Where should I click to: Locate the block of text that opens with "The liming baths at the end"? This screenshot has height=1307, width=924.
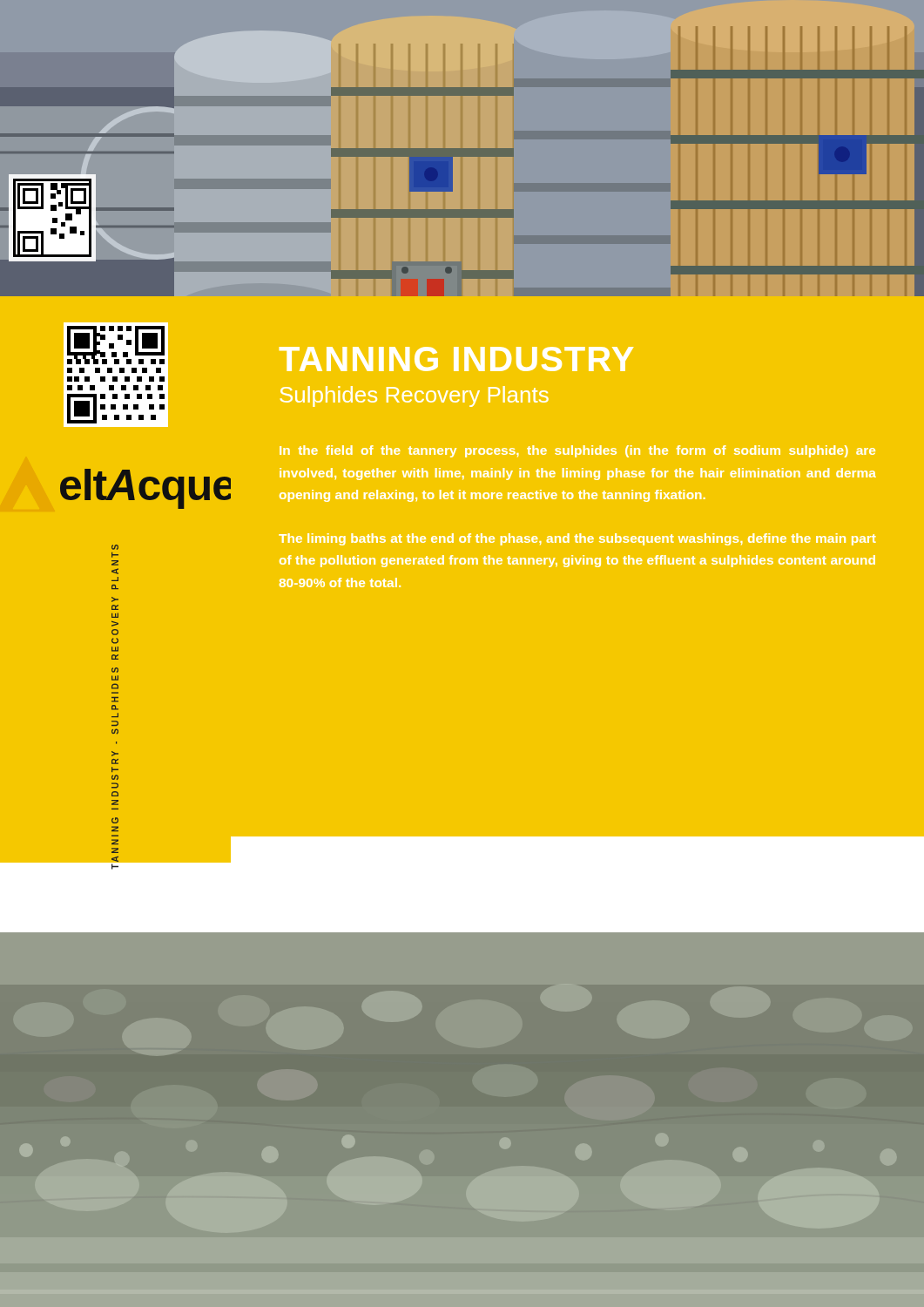click(577, 560)
